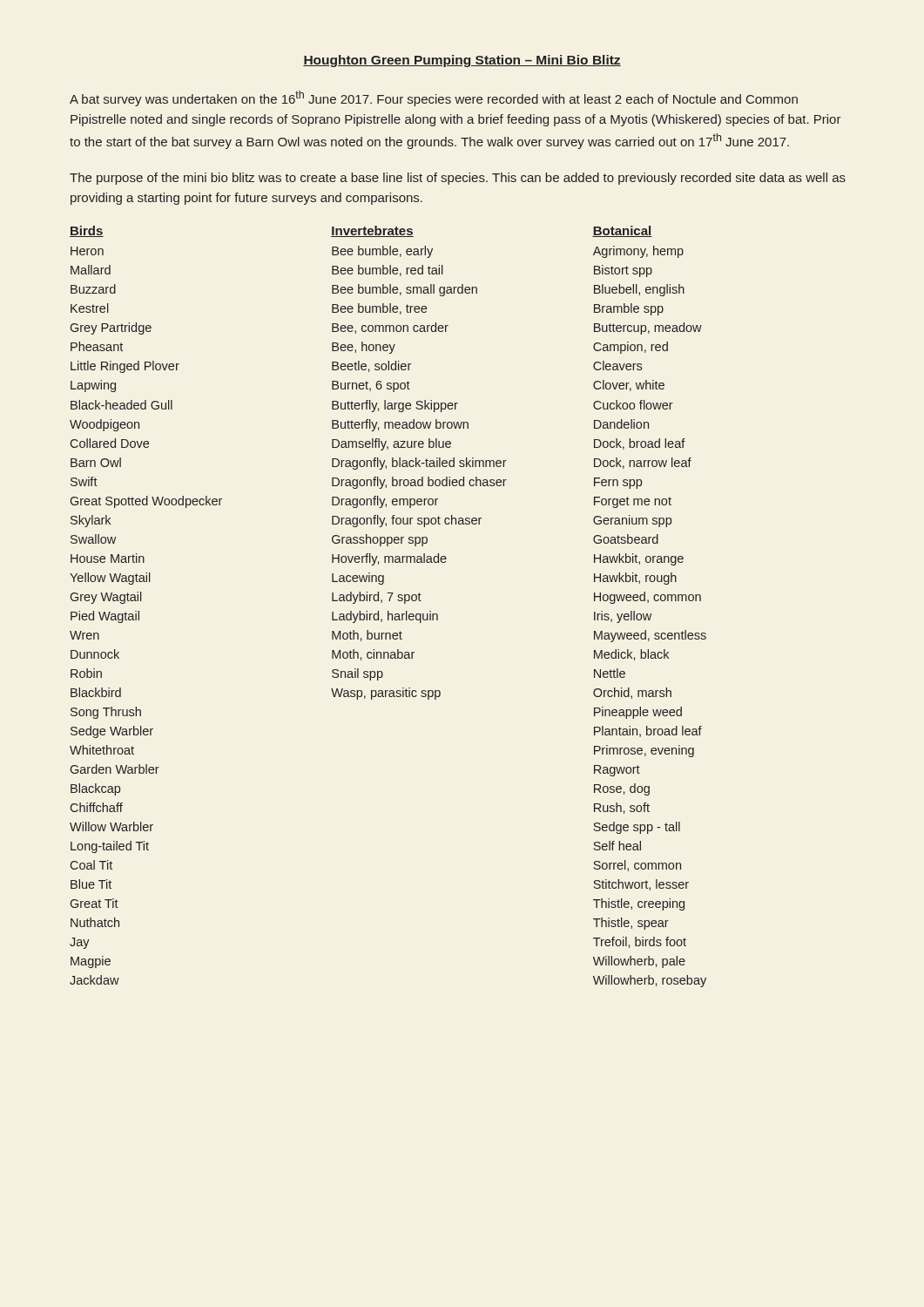Screen dimensions: 1307x924
Task: Click on the text starting "Thistle, creeping"
Action: tap(639, 904)
